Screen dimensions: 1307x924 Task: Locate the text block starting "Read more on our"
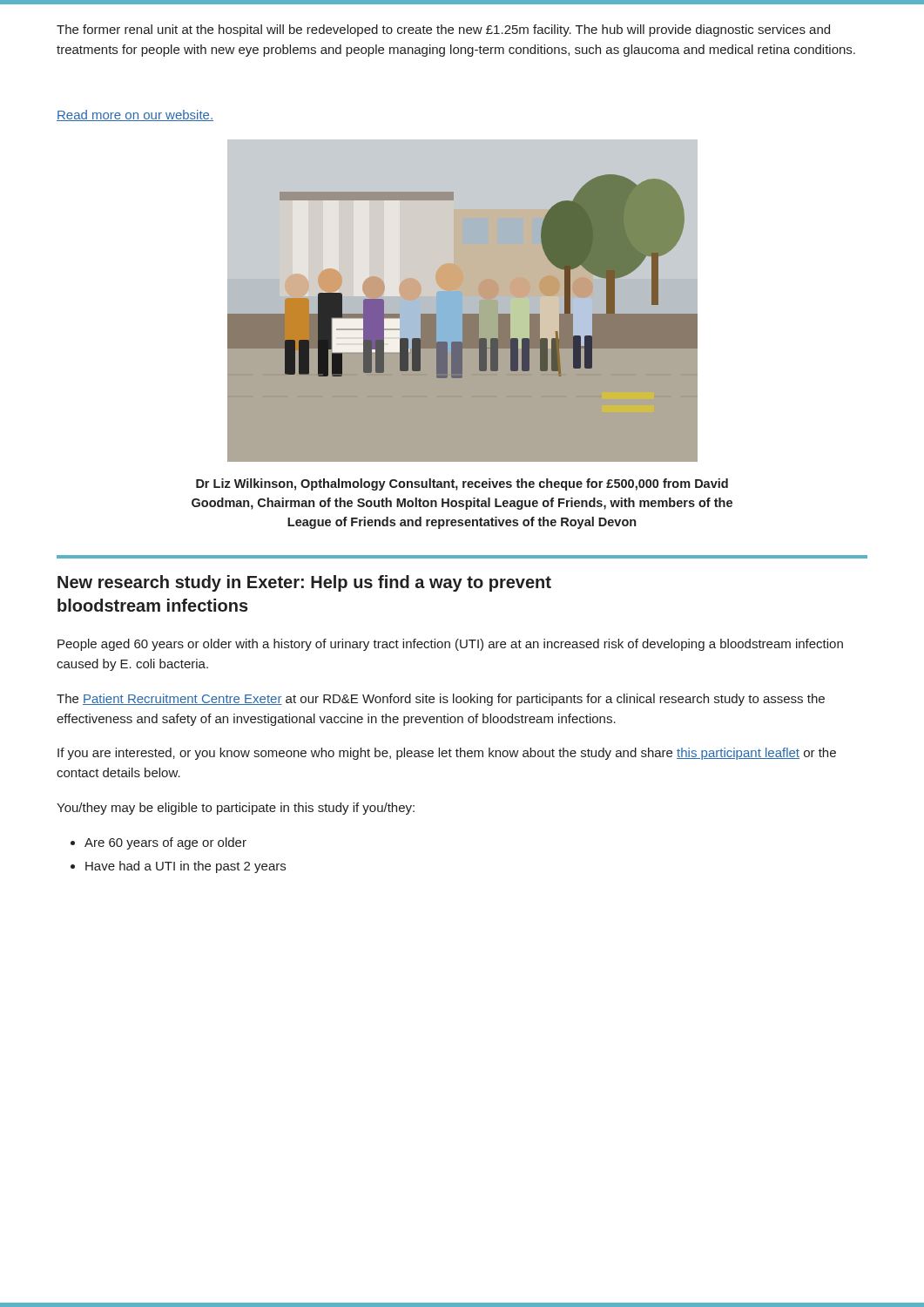135,115
